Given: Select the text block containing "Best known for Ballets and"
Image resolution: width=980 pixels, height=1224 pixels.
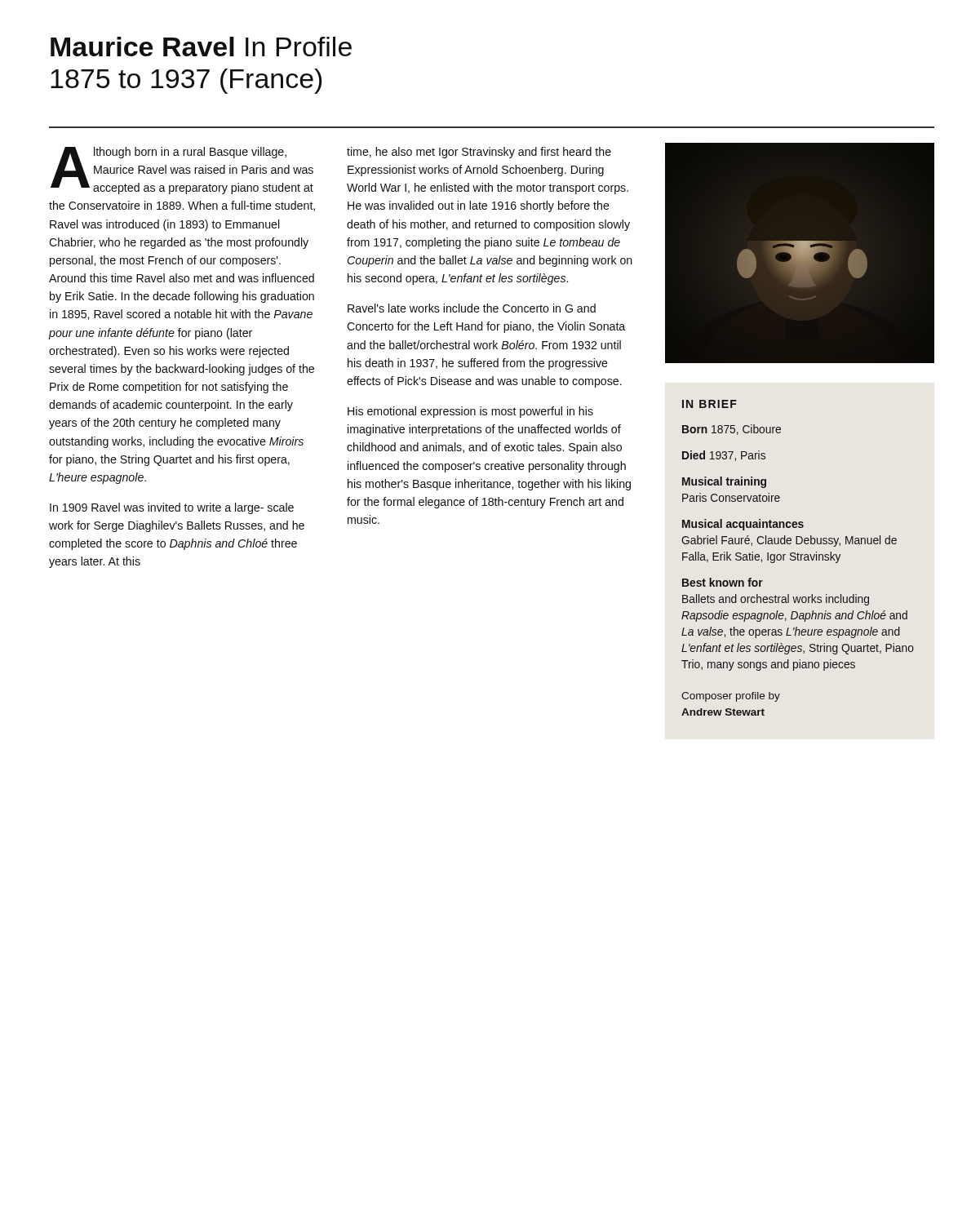Looking at the screenshot, I should [x=800, y=623].
